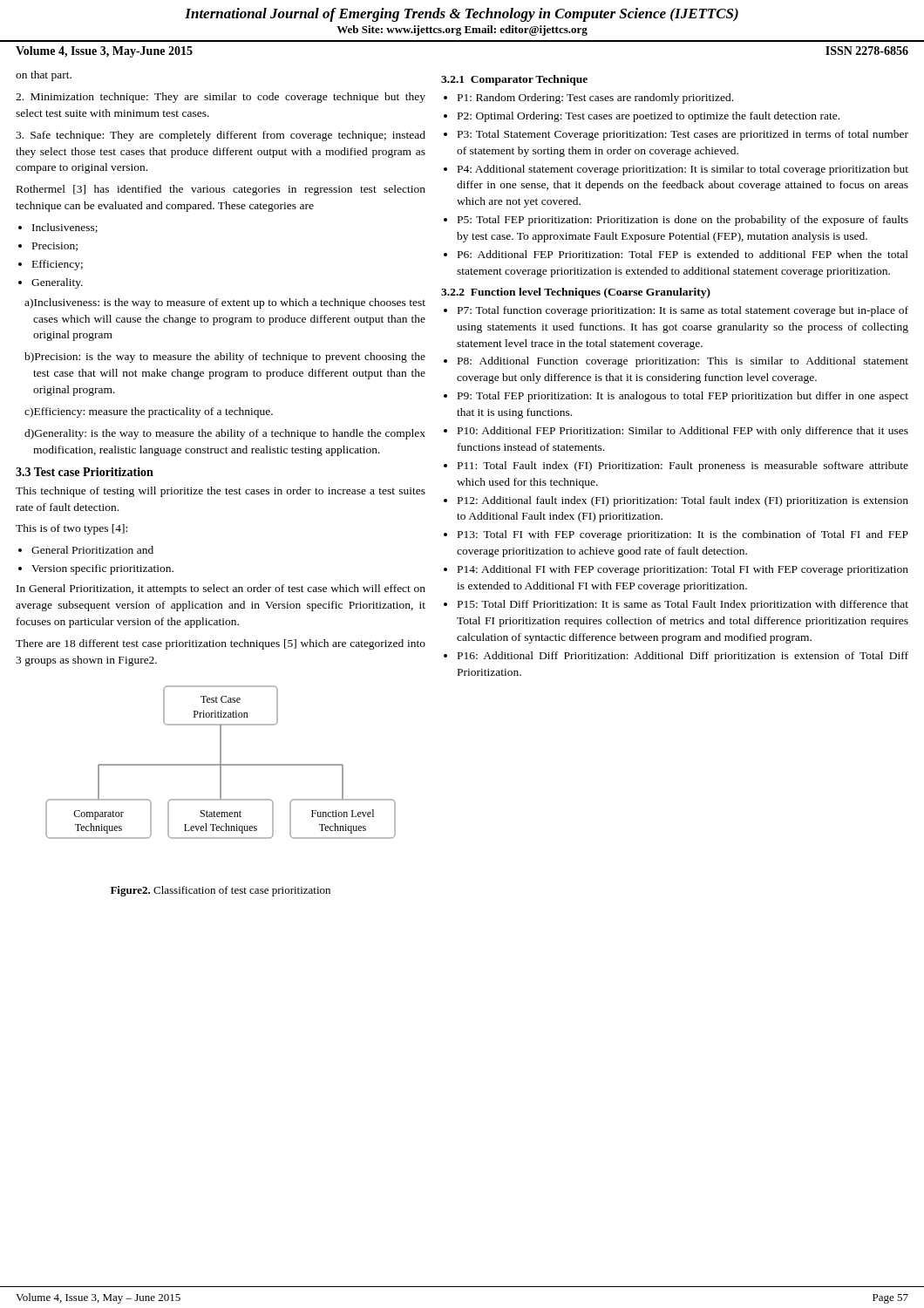
Task: Where does it say "3.2.2 Function level Techniques (Coarse Granularity)"?
Action: point(576,292)
